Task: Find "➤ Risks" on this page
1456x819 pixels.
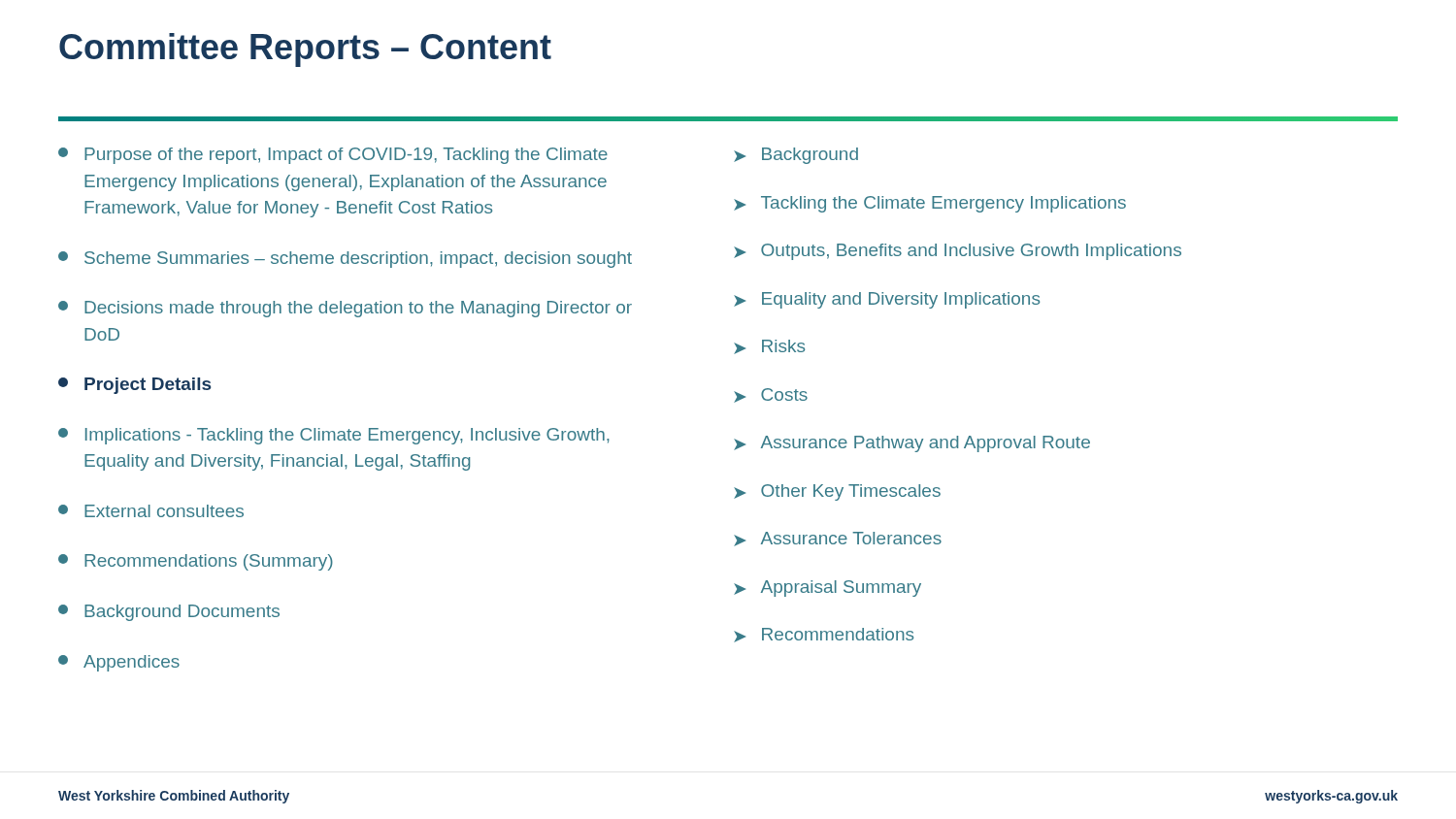Action: tap(769, 347)
